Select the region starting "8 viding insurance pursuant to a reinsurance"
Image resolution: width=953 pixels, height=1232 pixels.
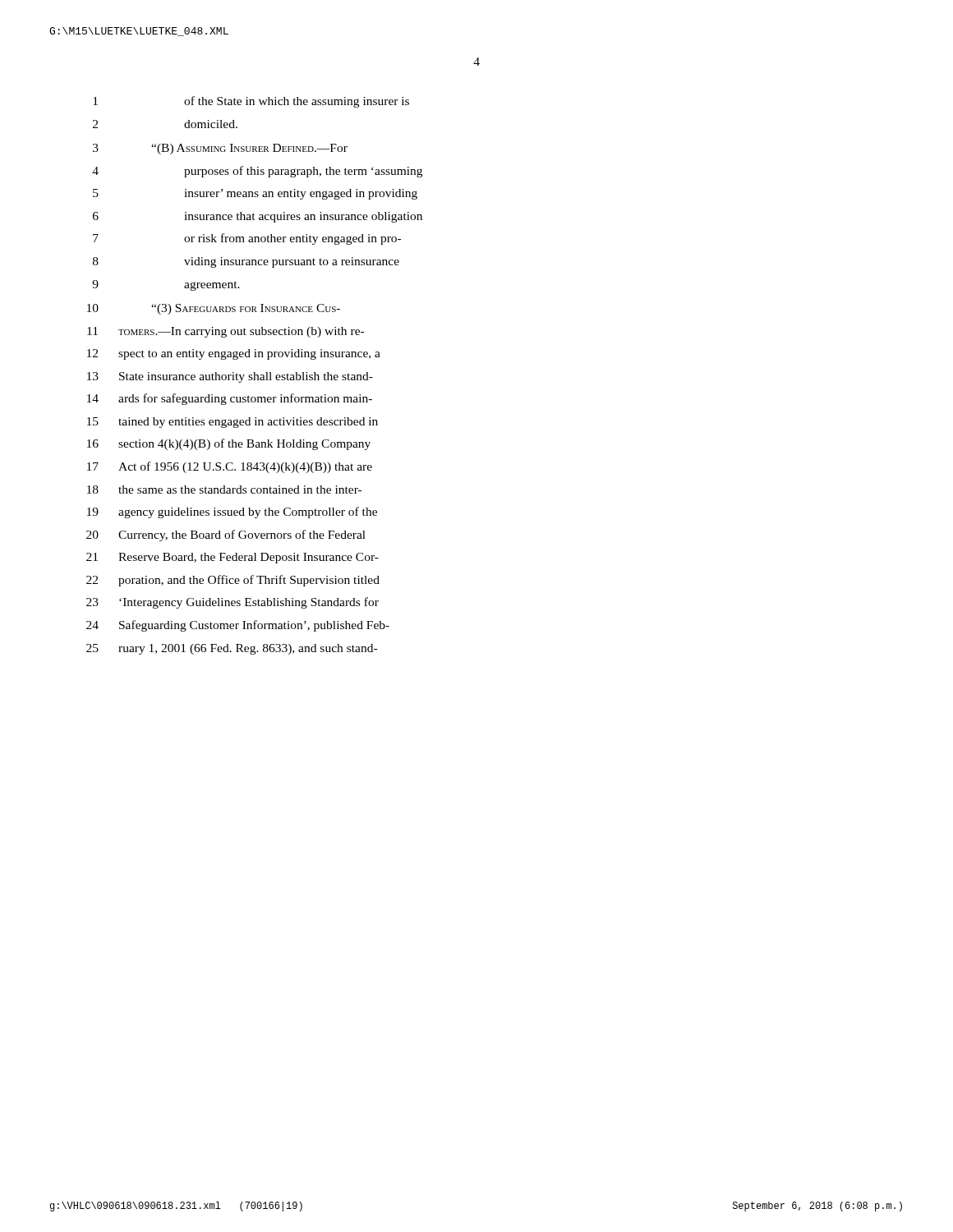246,262
